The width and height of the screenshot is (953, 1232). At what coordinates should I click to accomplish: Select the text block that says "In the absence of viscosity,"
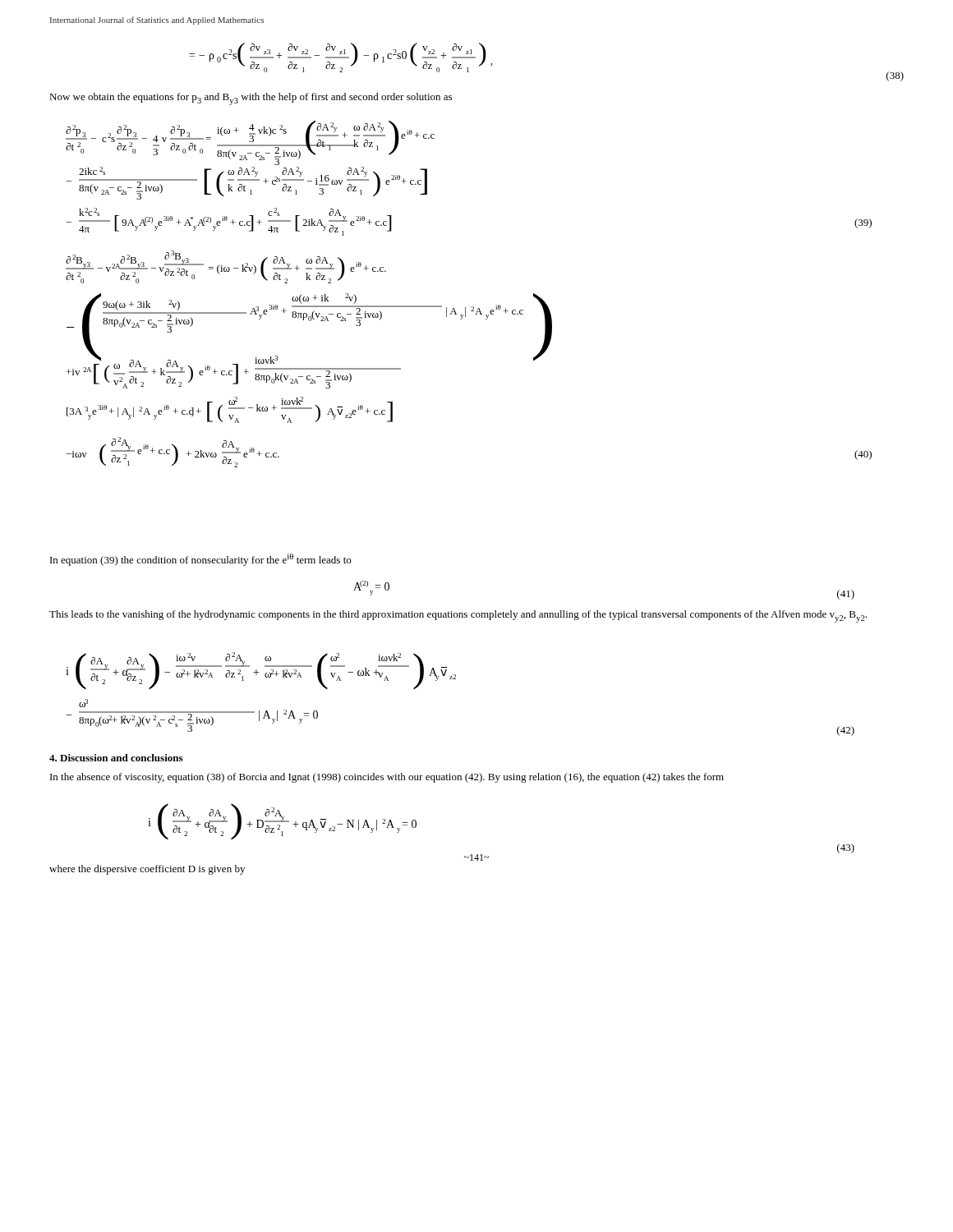pyautogui.click(x=387, y=777)
